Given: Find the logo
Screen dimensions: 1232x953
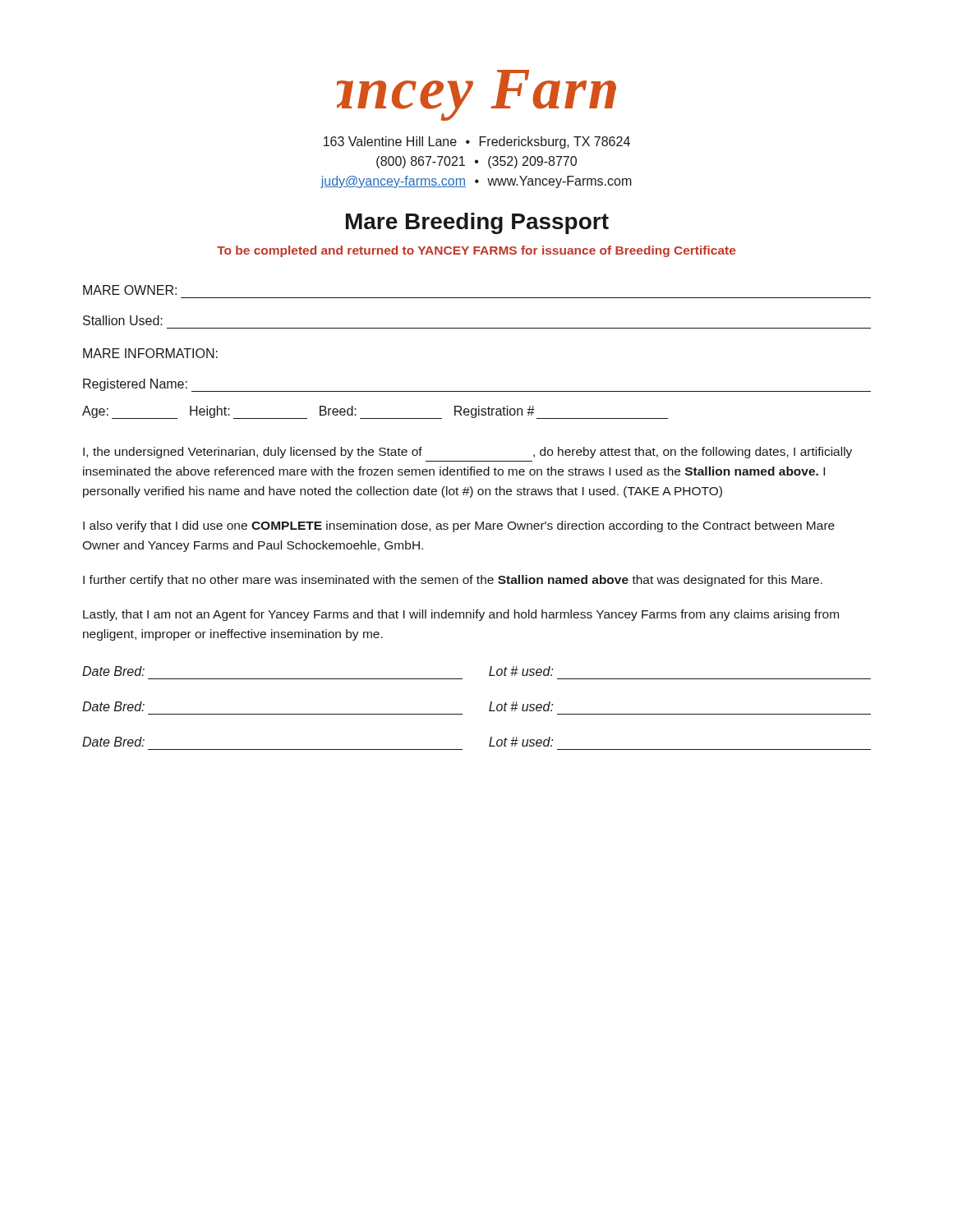Looking at the screenshot, I should [x=476, y=88].
